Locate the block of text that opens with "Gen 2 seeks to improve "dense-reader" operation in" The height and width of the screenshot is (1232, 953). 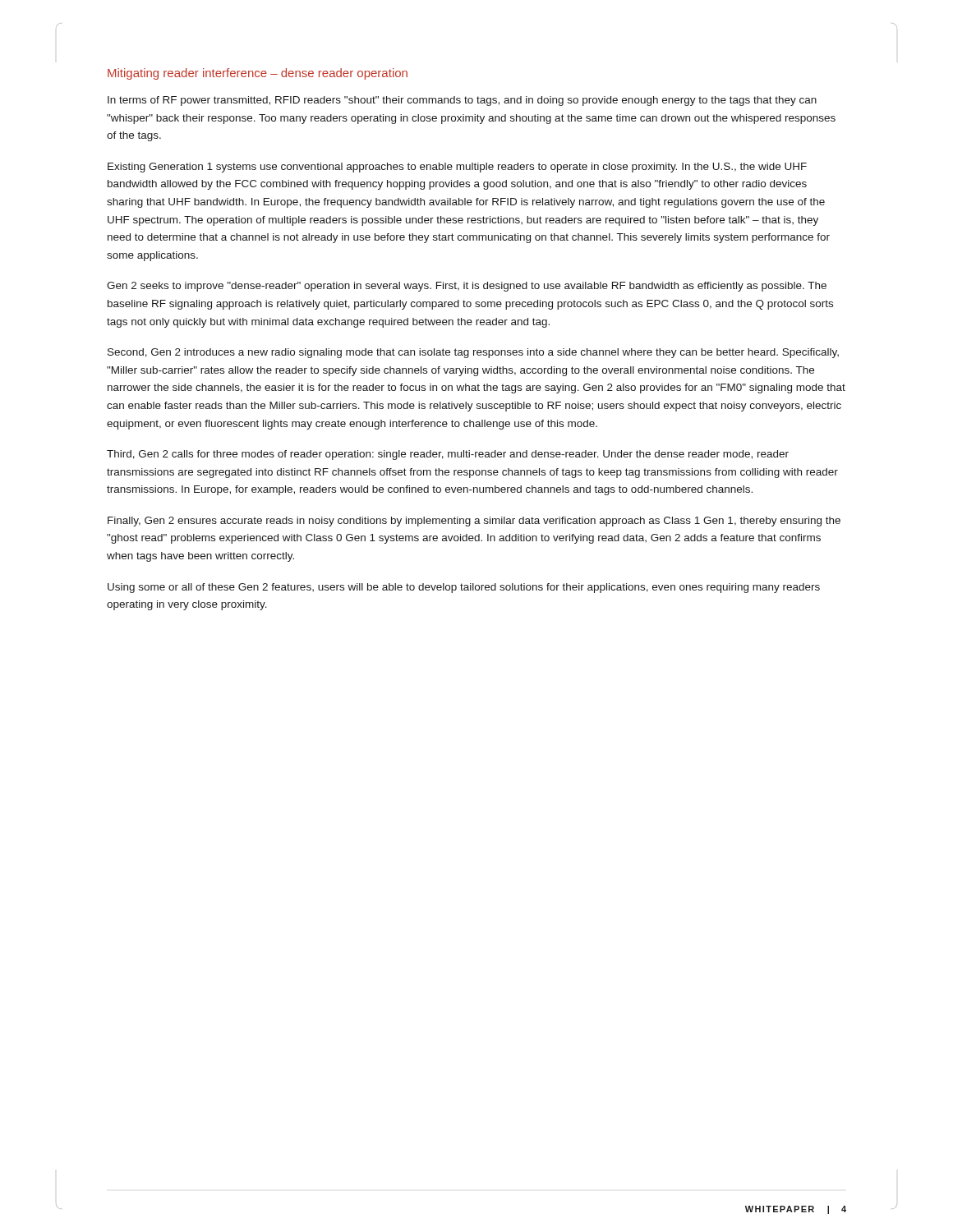(470, 303)
